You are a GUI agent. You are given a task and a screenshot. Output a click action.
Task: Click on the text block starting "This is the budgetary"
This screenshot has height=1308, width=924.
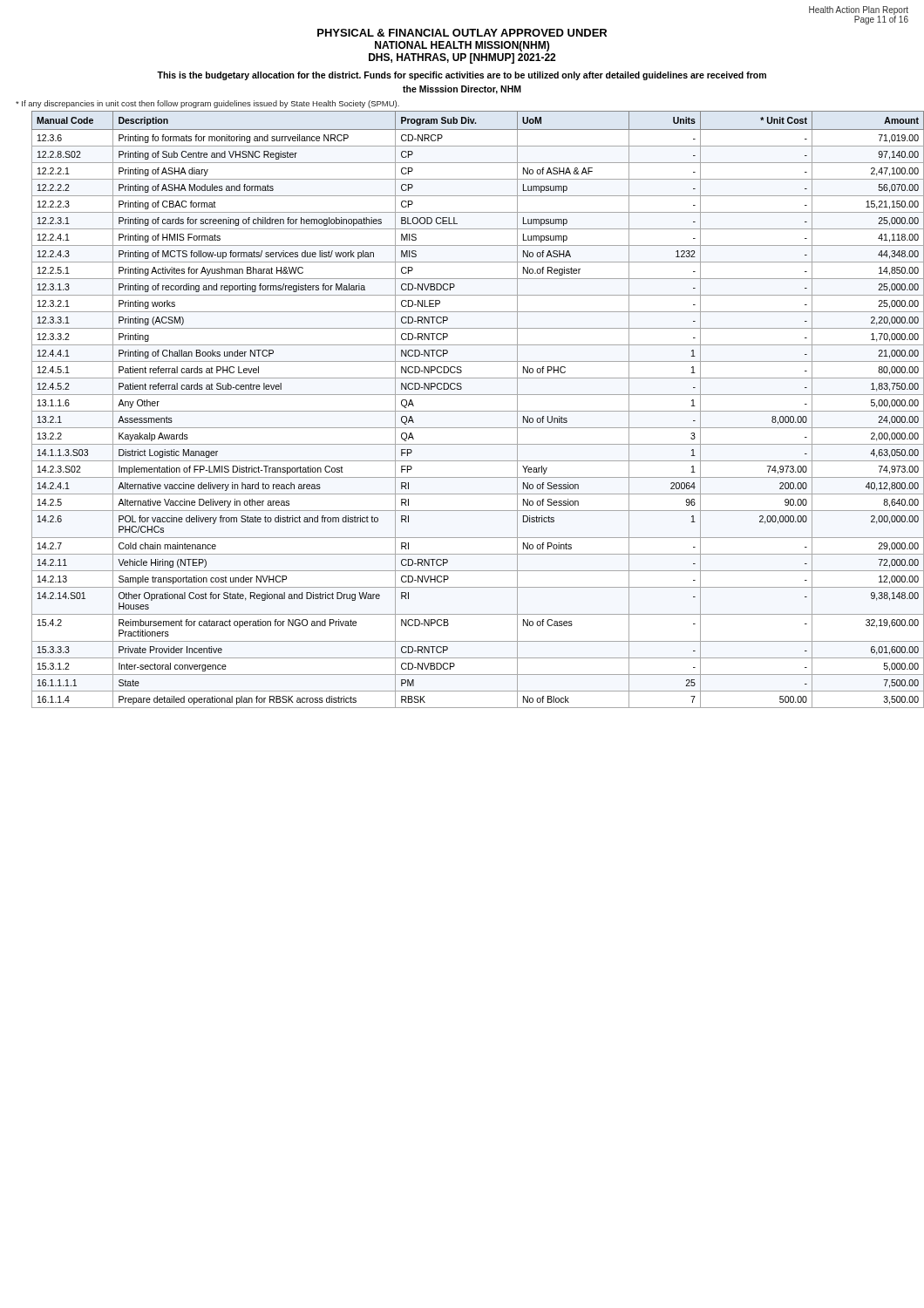(x=462, y=82)
